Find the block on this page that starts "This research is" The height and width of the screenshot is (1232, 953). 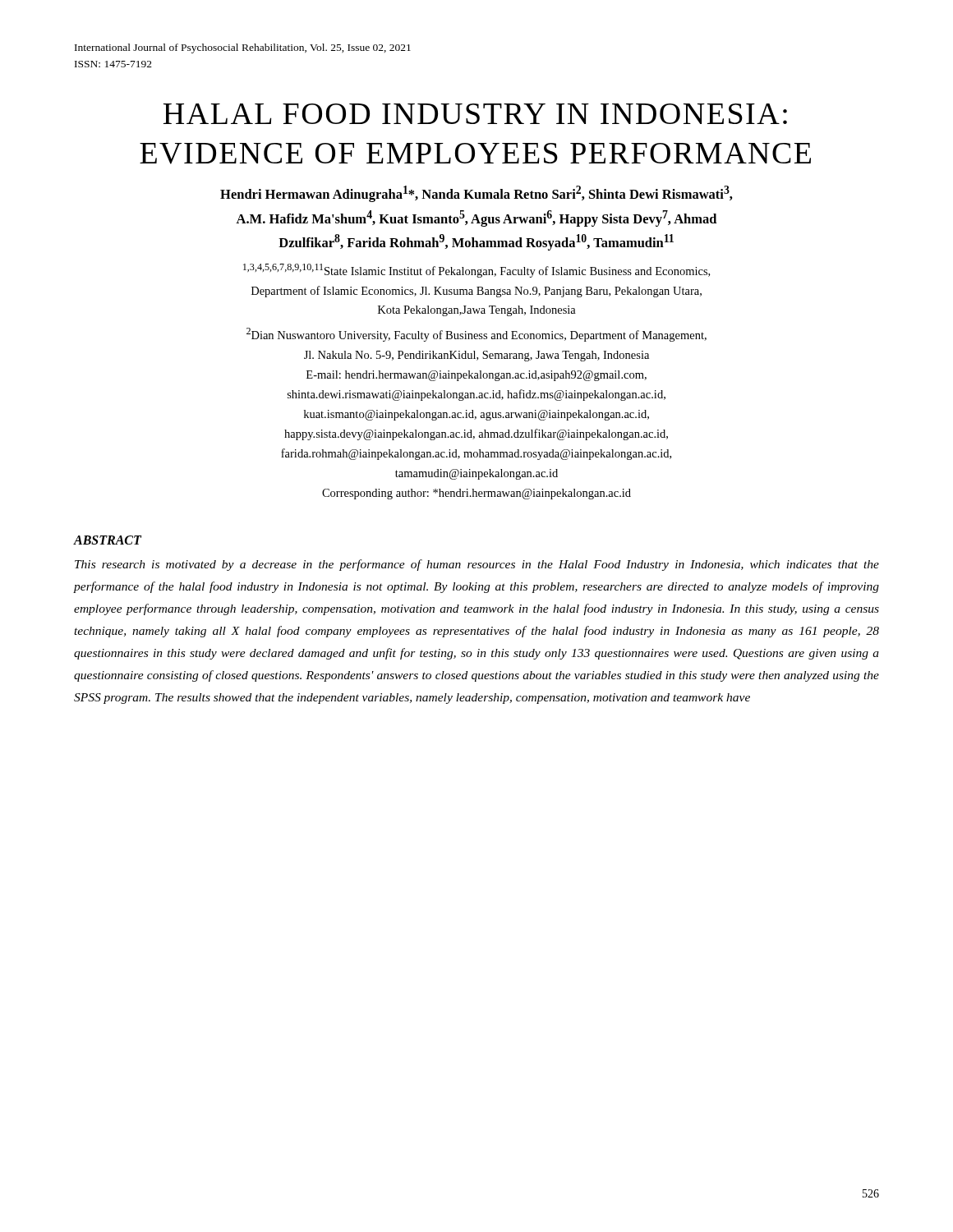coord(476,630)
